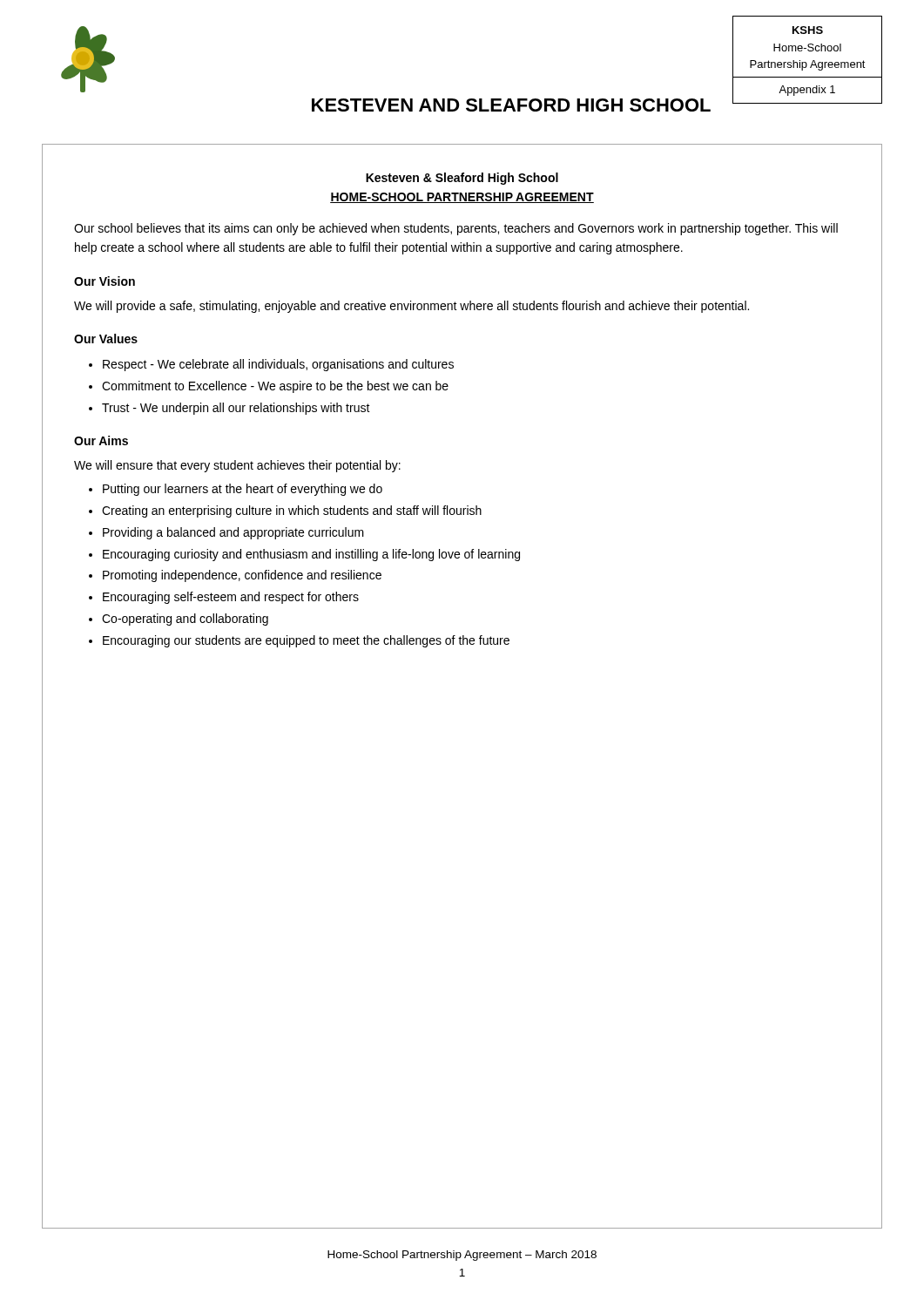Navigate to the element starting "Commitment to Excellence - We aspire"

point(275,386)
